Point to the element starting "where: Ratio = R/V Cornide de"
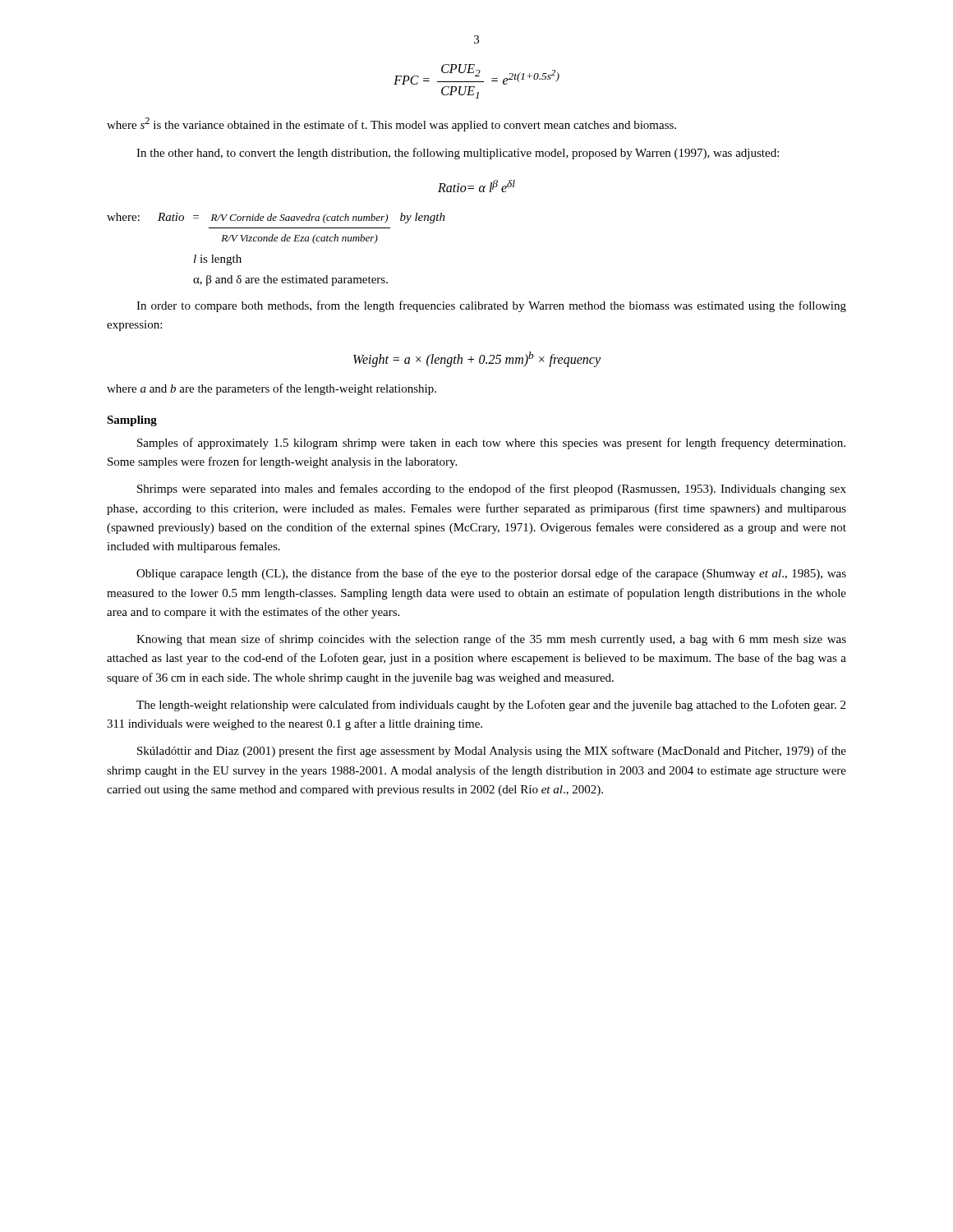This screenshot has width=953, height=1232. [x=276, y=218]
